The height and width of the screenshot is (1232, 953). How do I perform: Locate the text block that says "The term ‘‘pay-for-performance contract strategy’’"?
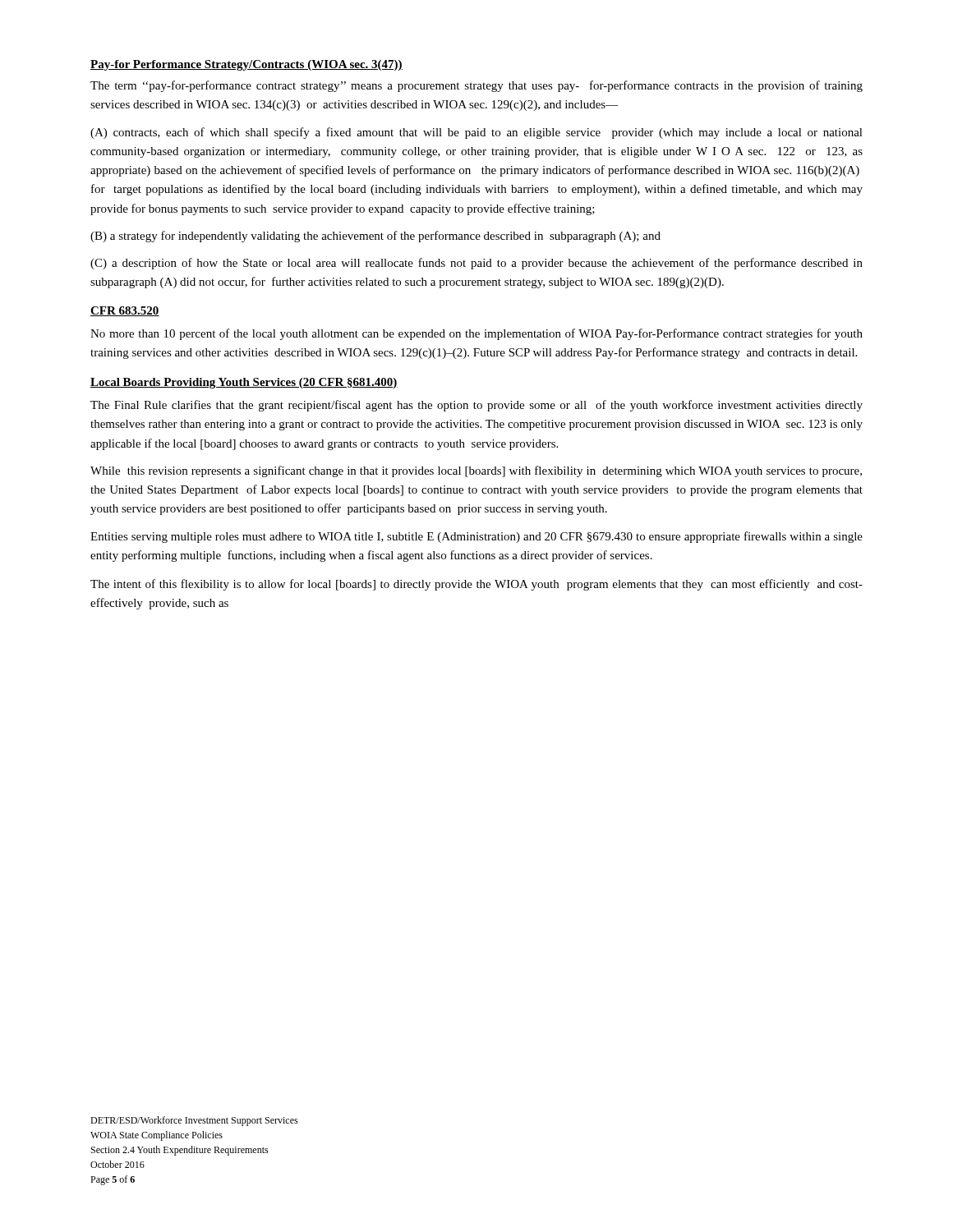pyautogui.click(x=476, y=95)
